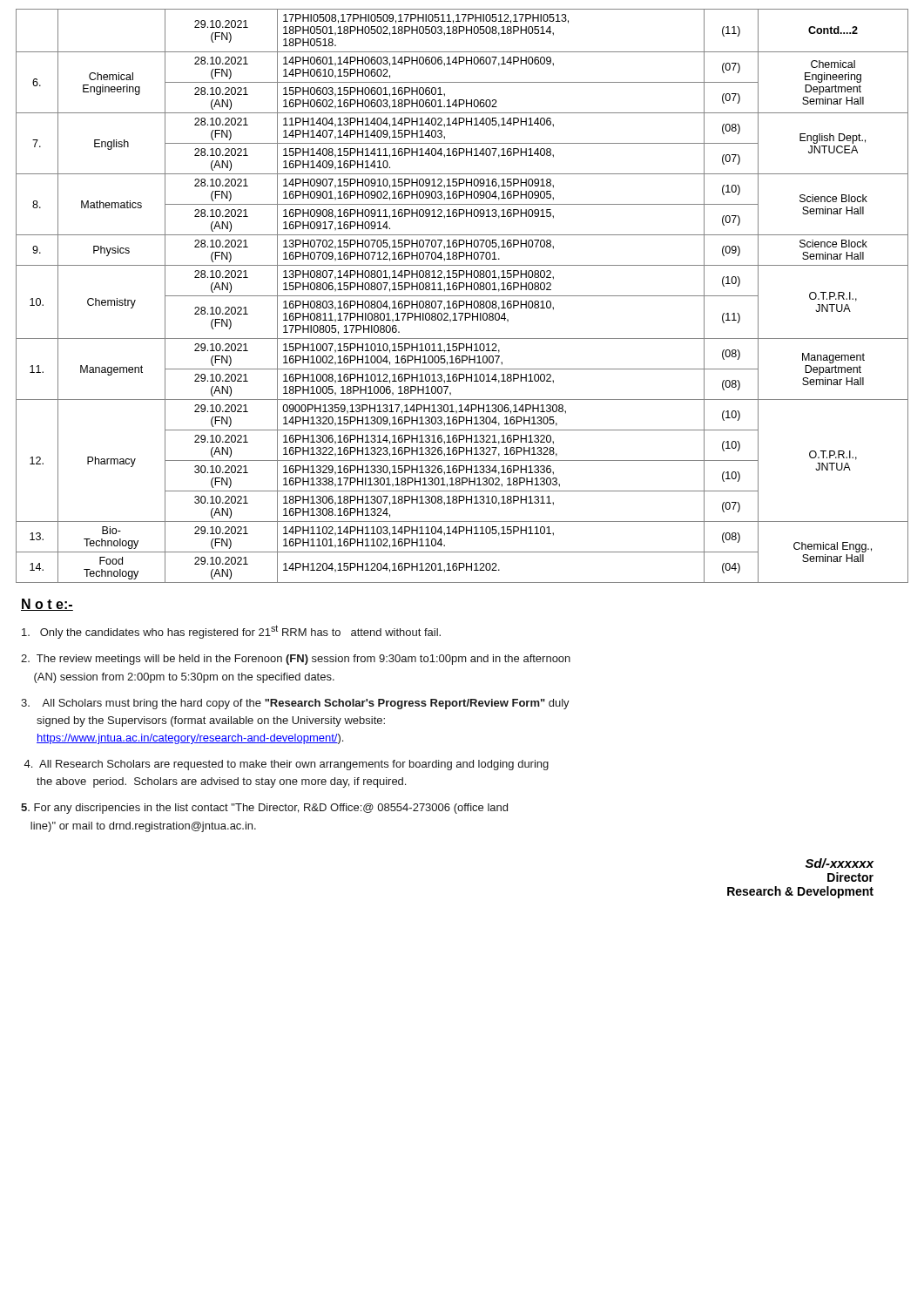
Task: Where is the passage that starts "3. All Scholars must bring the hard copy"?
Action: point(295,720)
